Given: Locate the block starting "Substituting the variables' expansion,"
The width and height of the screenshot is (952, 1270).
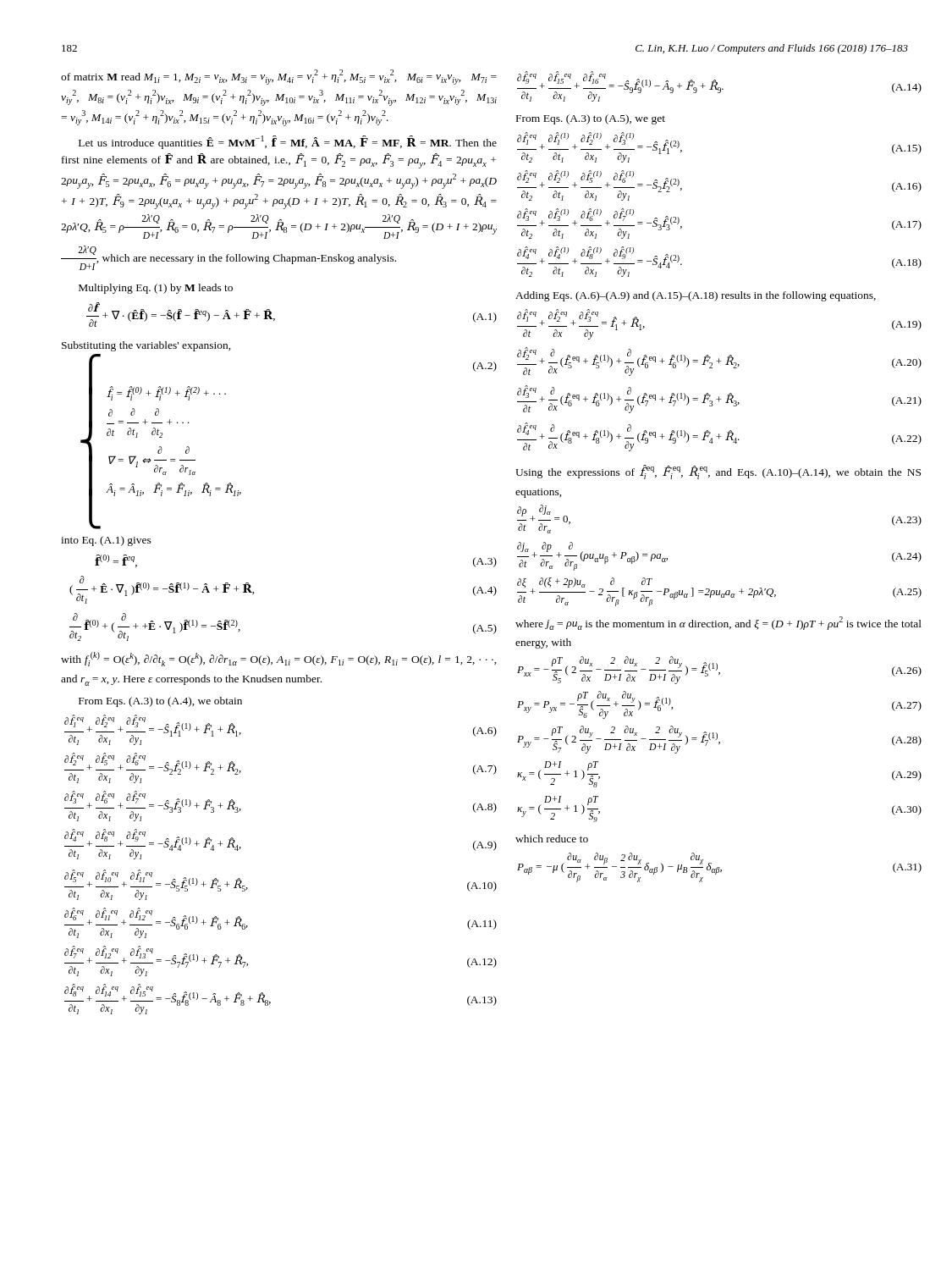Looking at the screenshot, I should tap(146, 345).
